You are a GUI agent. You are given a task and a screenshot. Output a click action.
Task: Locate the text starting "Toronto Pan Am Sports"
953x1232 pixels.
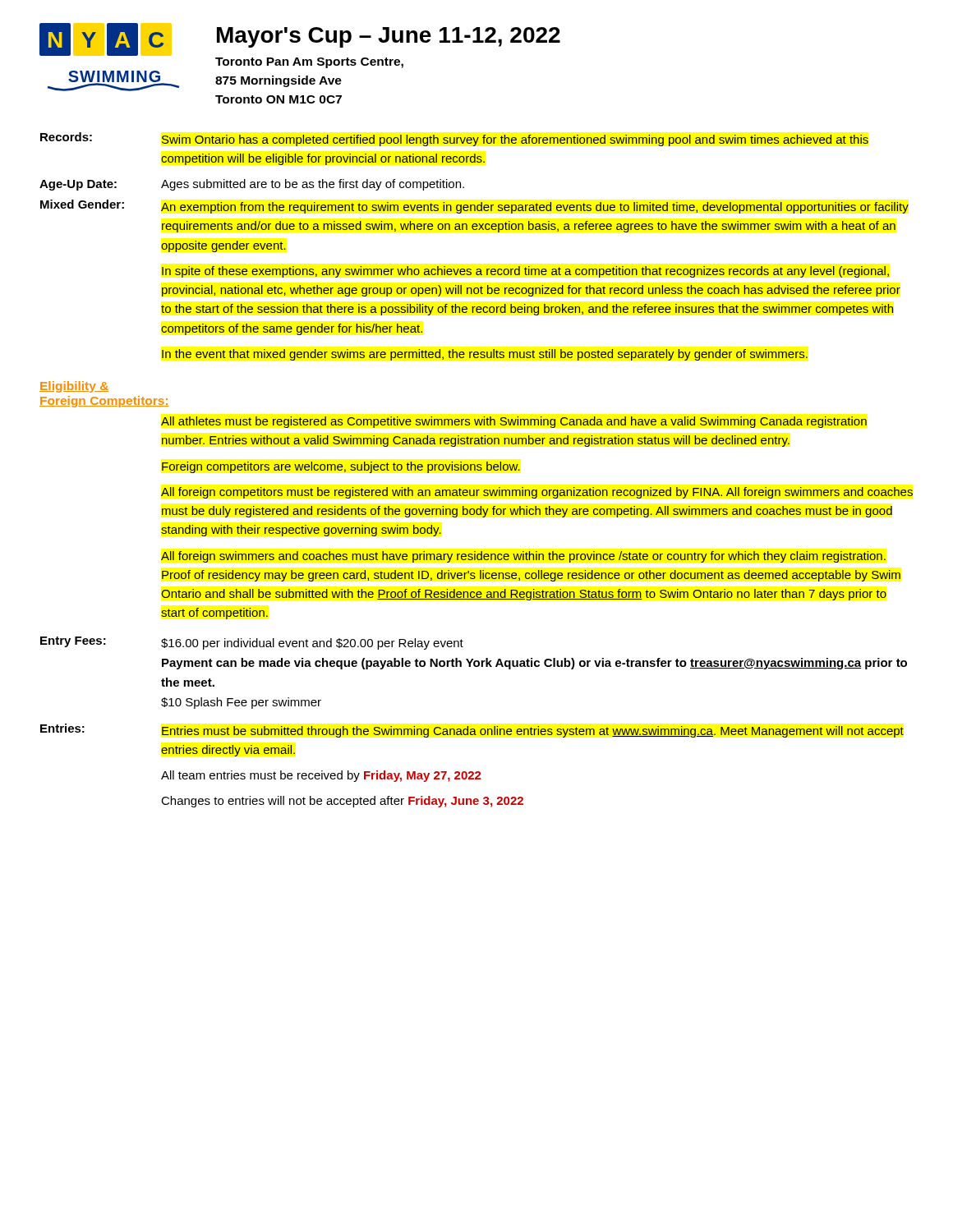(x=310, y=80)
